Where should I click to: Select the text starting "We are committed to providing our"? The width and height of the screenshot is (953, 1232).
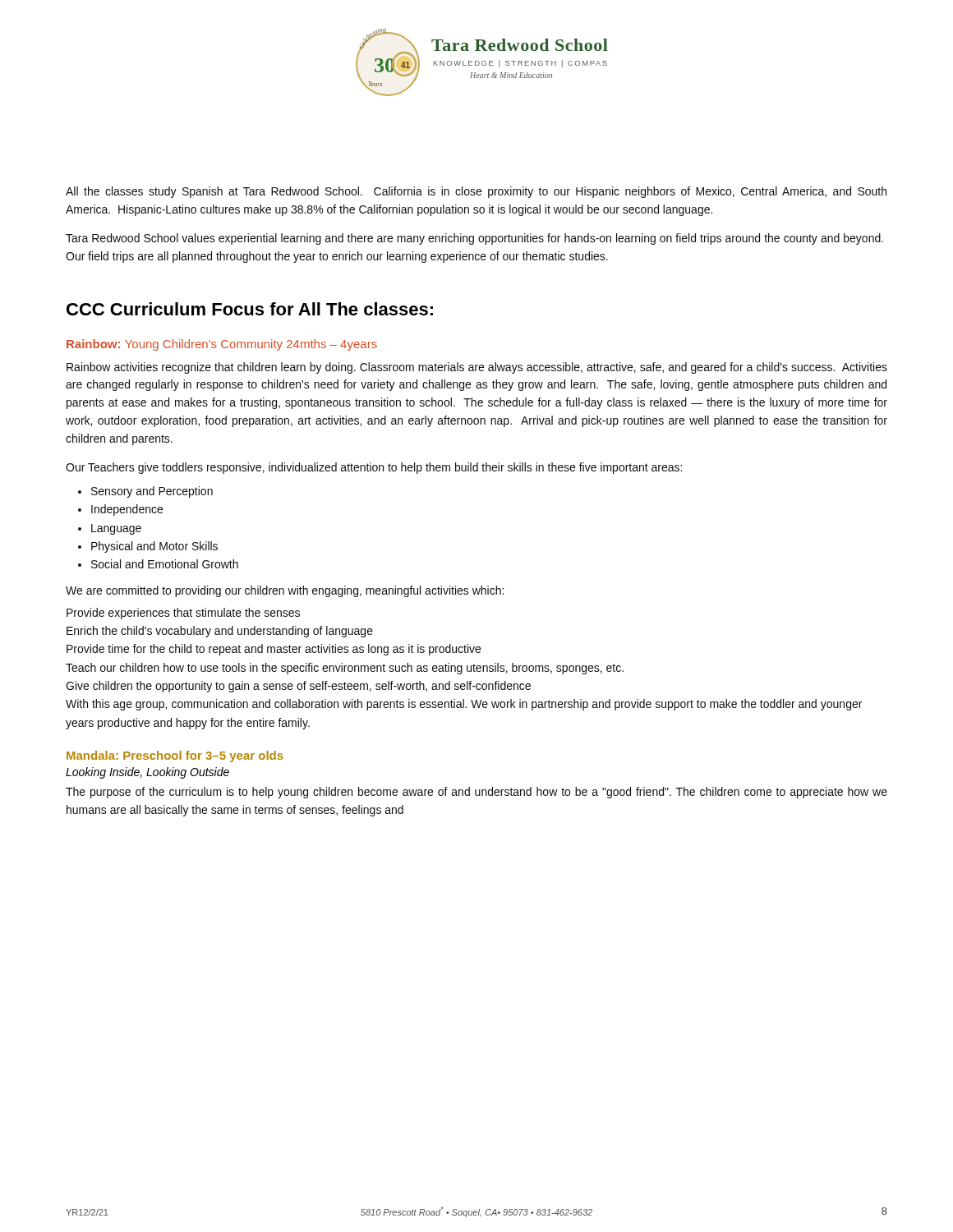(285, 590)
